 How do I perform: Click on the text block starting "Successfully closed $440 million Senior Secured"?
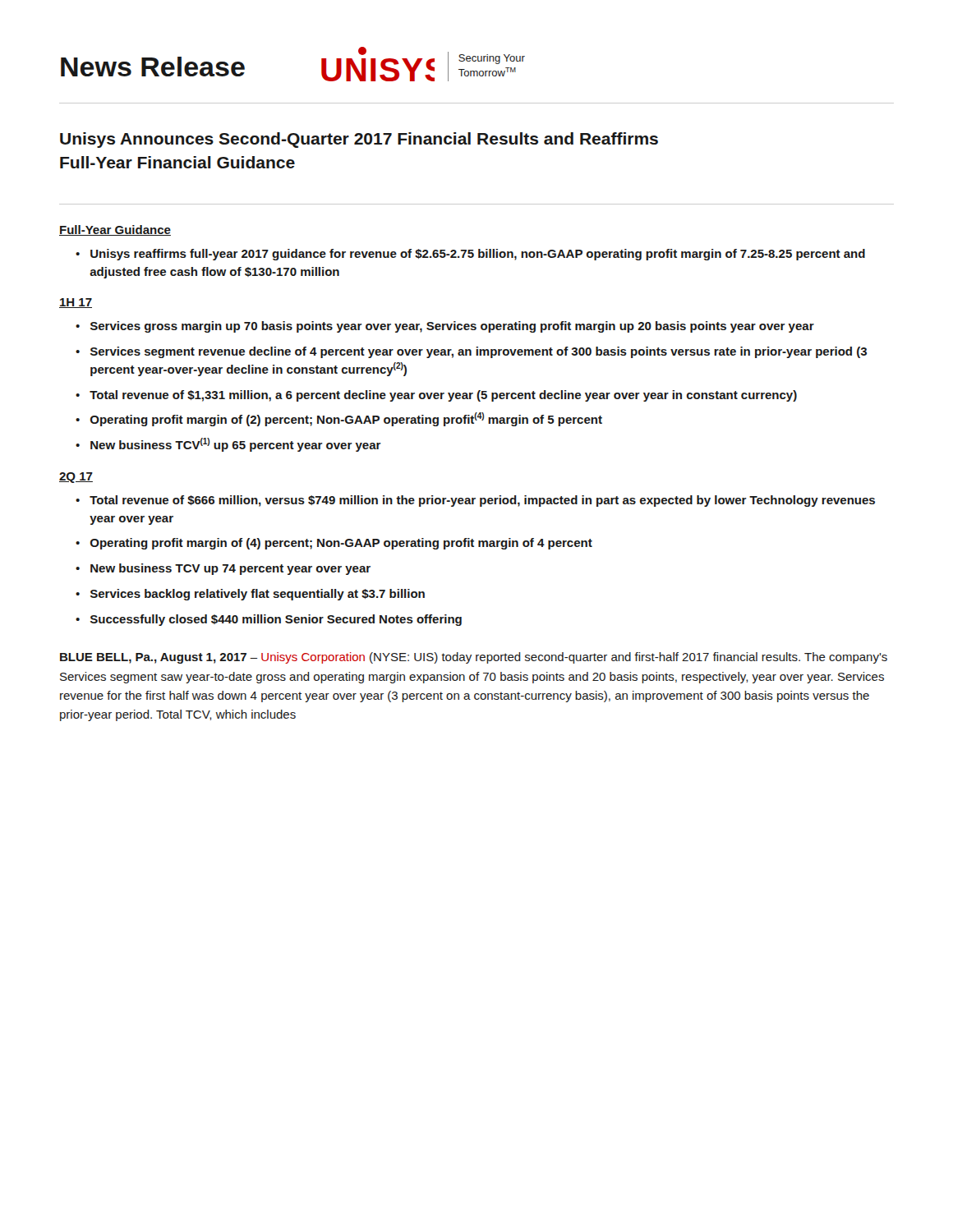[x=276, y=620]
